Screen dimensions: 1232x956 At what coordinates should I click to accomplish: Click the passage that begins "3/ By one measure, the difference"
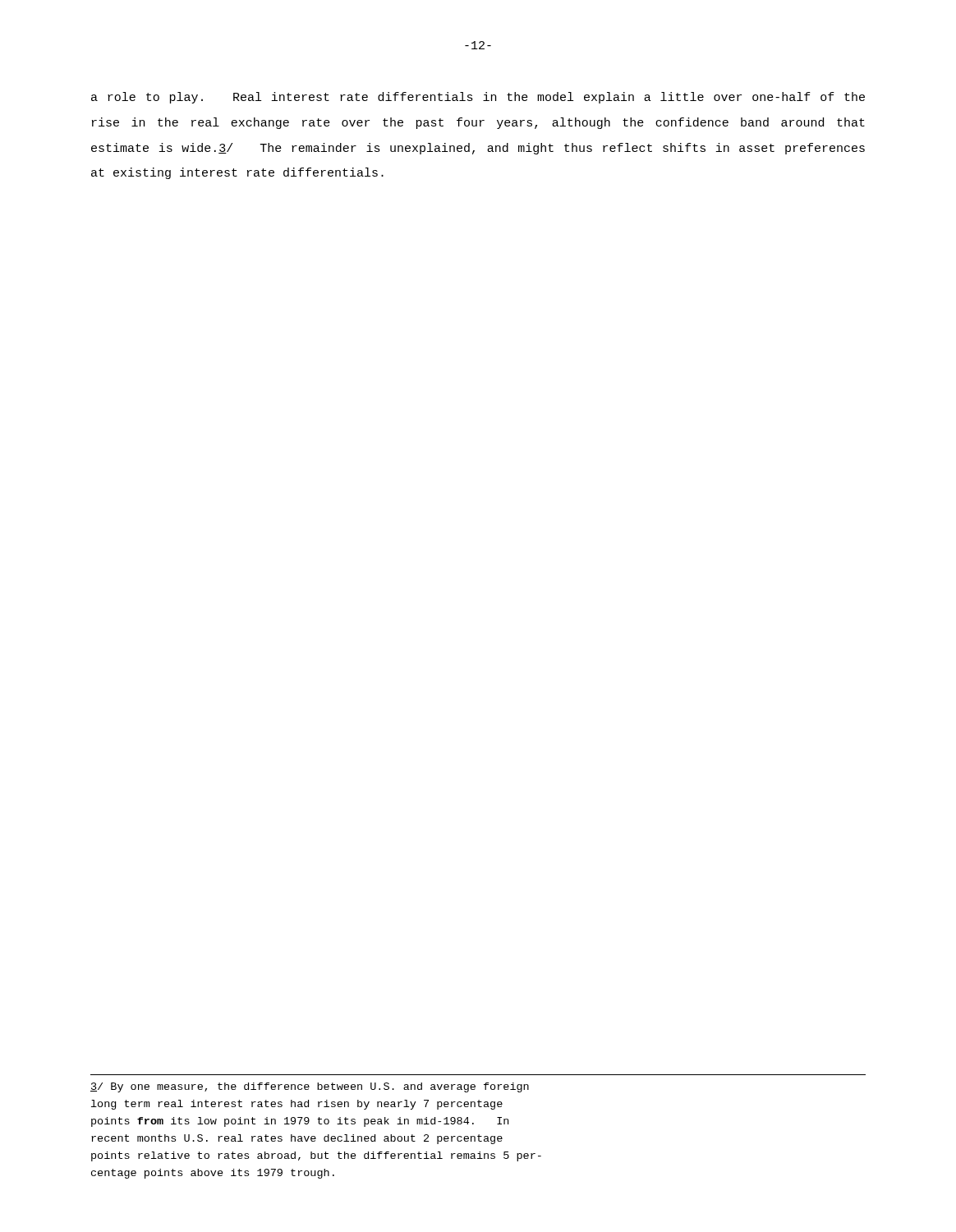pos(478,1129)
